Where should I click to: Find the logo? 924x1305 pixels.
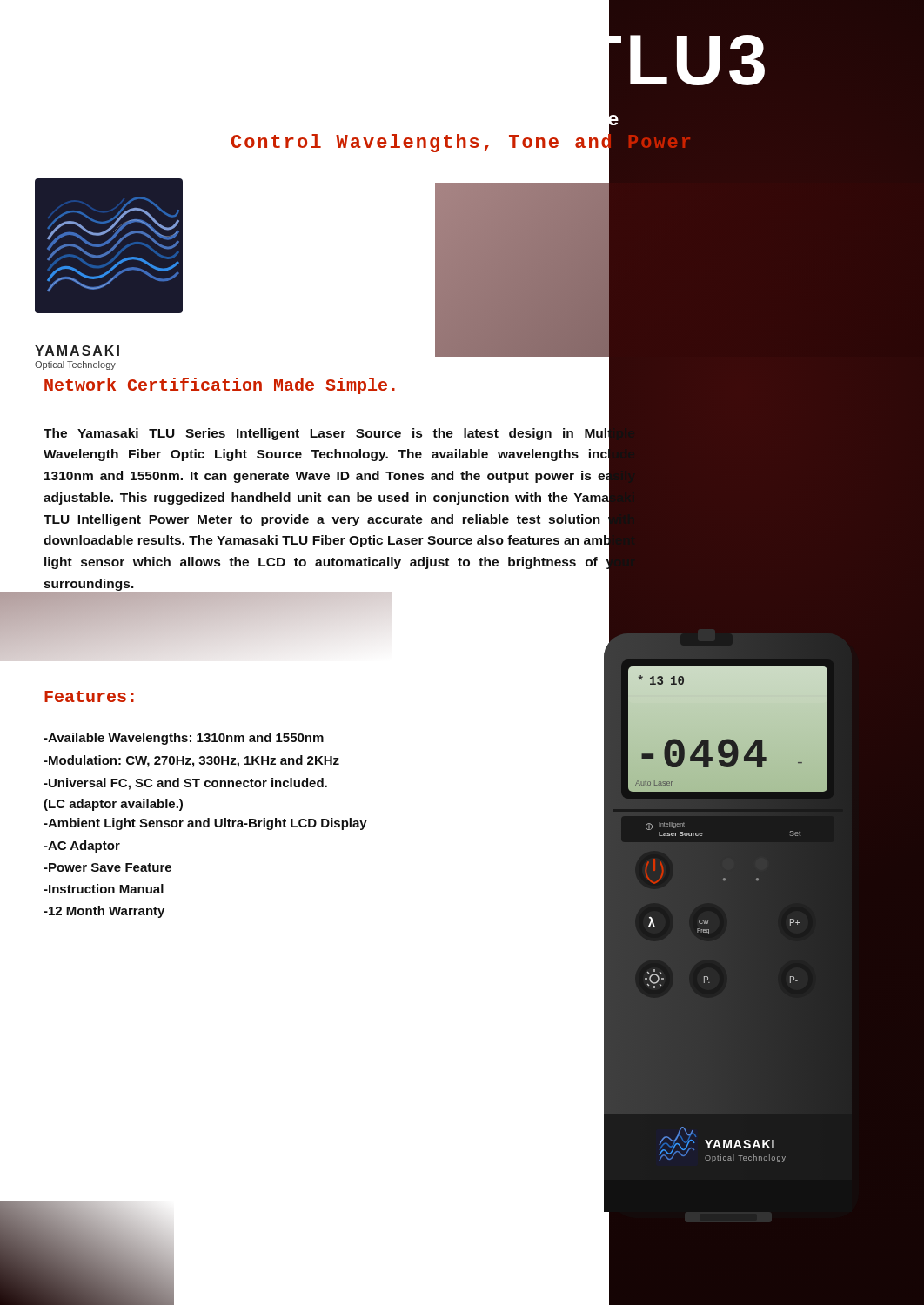(x=117, y=274)
